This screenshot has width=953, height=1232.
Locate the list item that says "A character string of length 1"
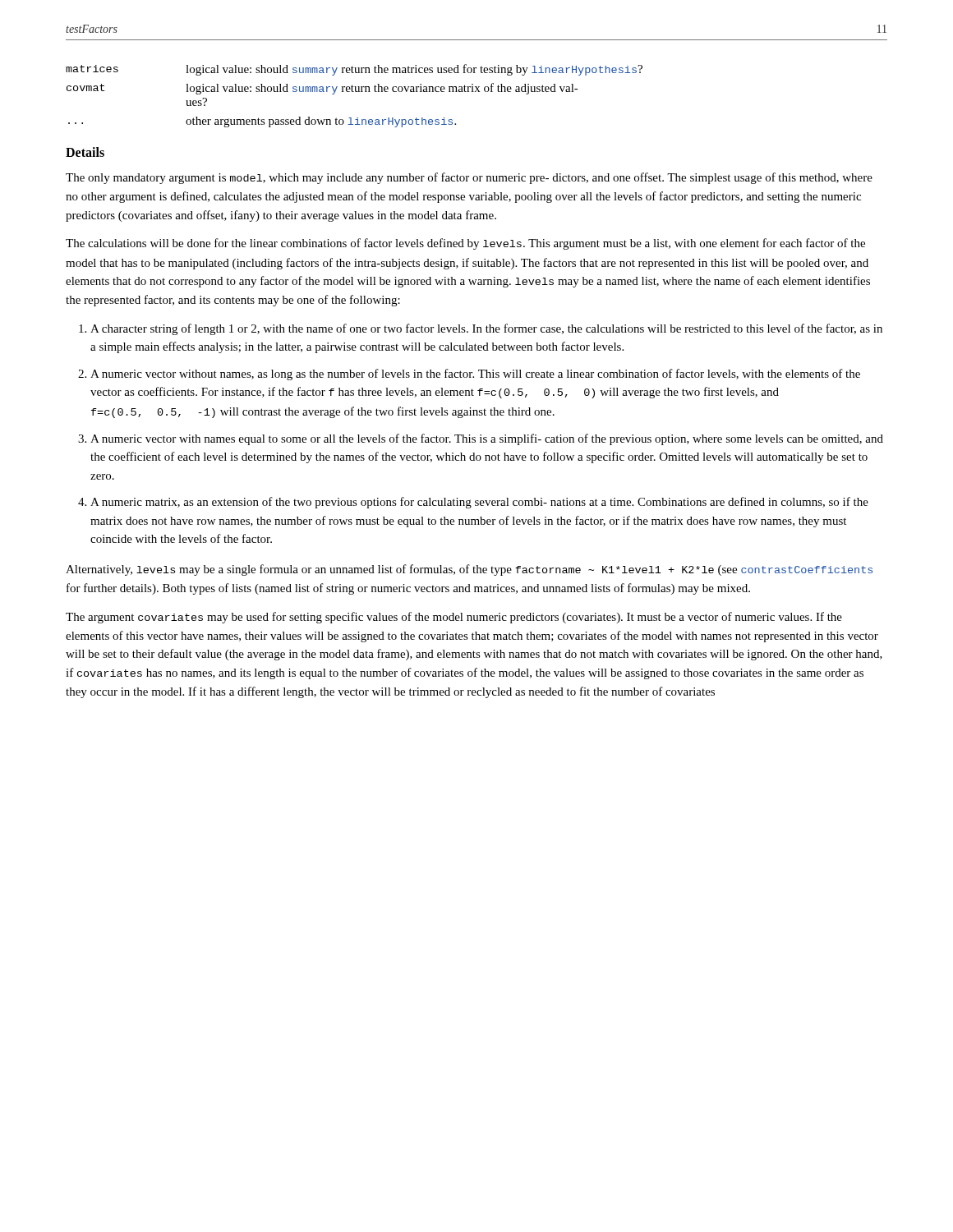tap(489, 338)
